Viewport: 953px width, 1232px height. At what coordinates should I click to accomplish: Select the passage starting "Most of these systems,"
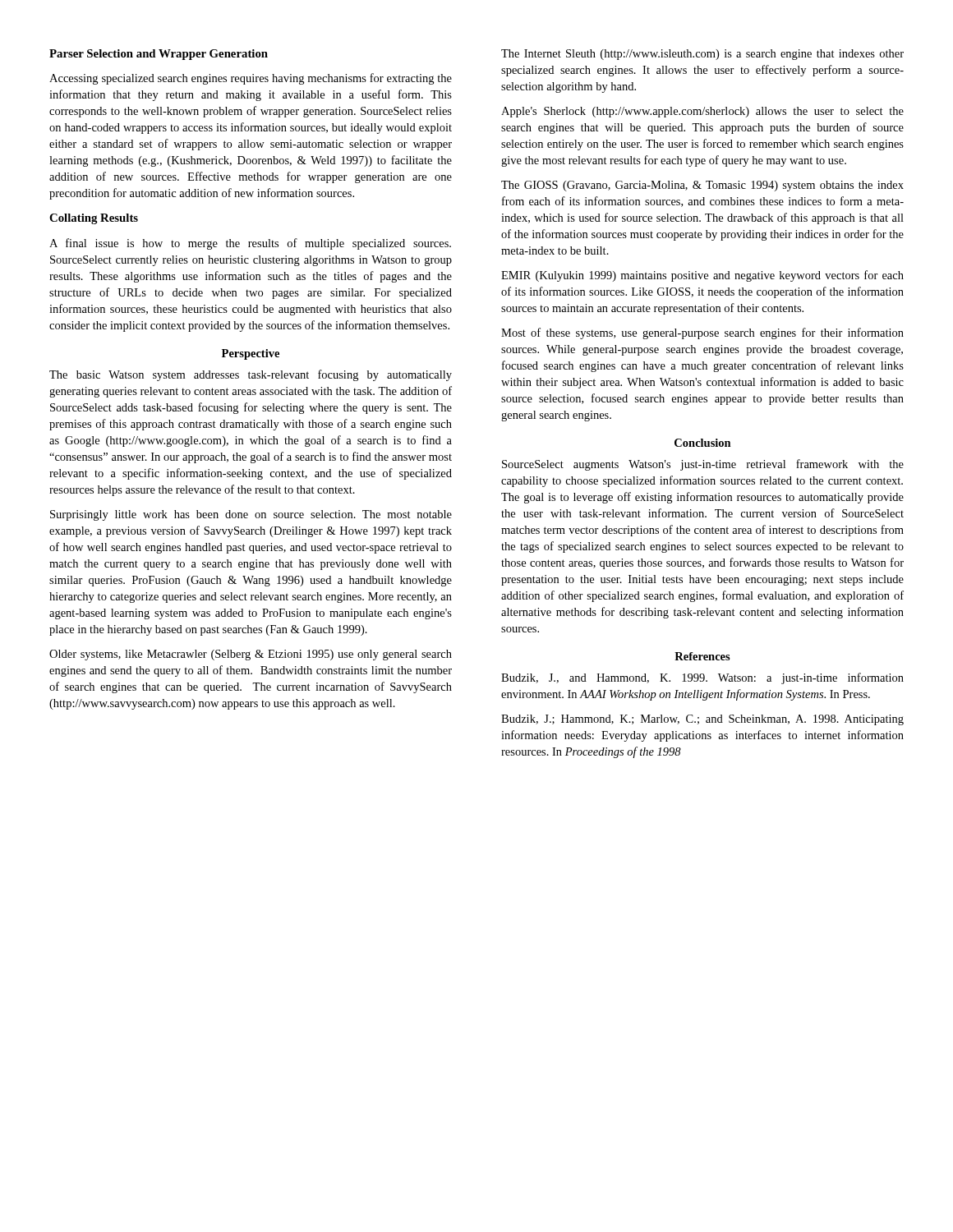point(702,374)
